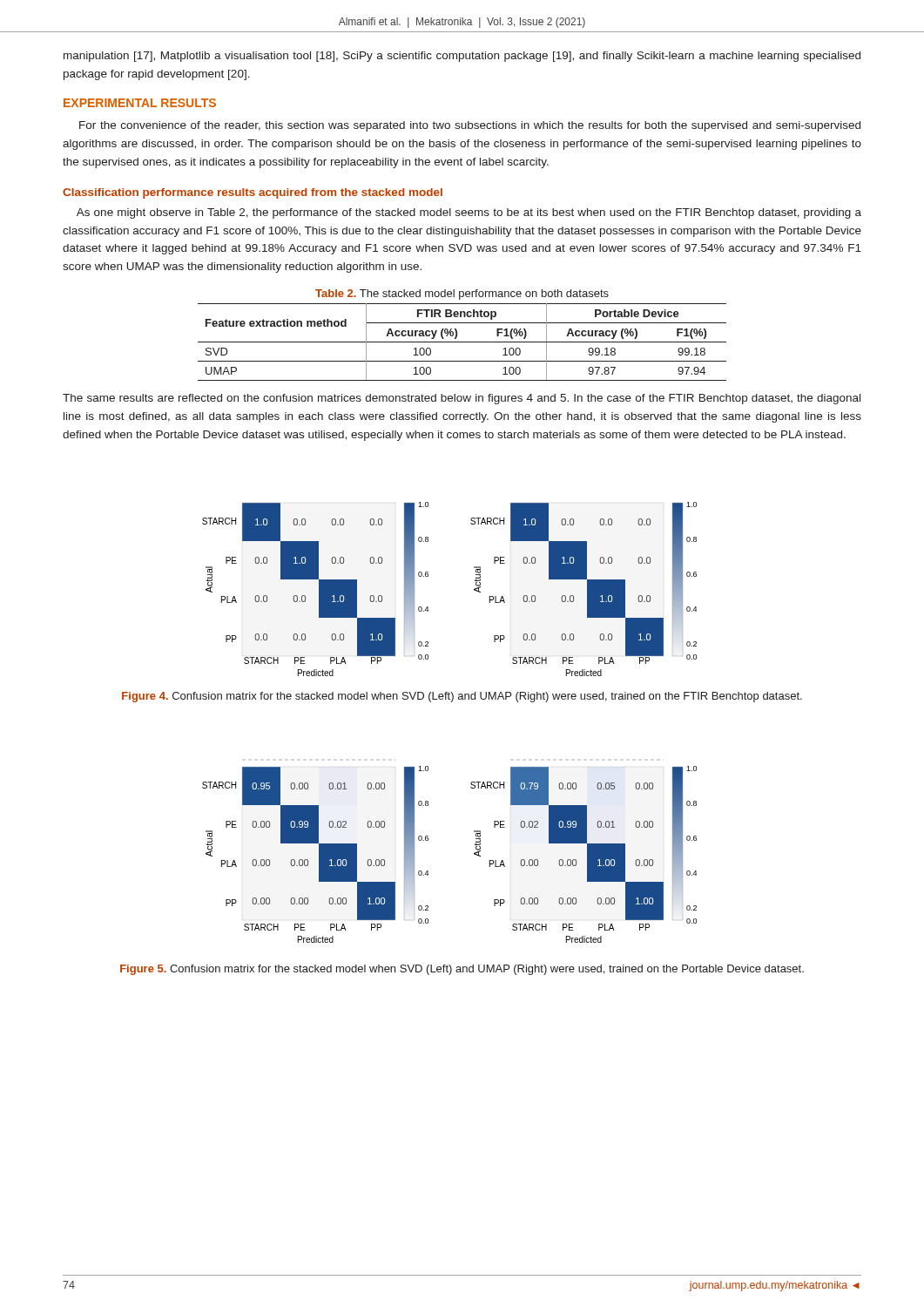Where is the passage that starts "The same results"?

coord(462,417)
